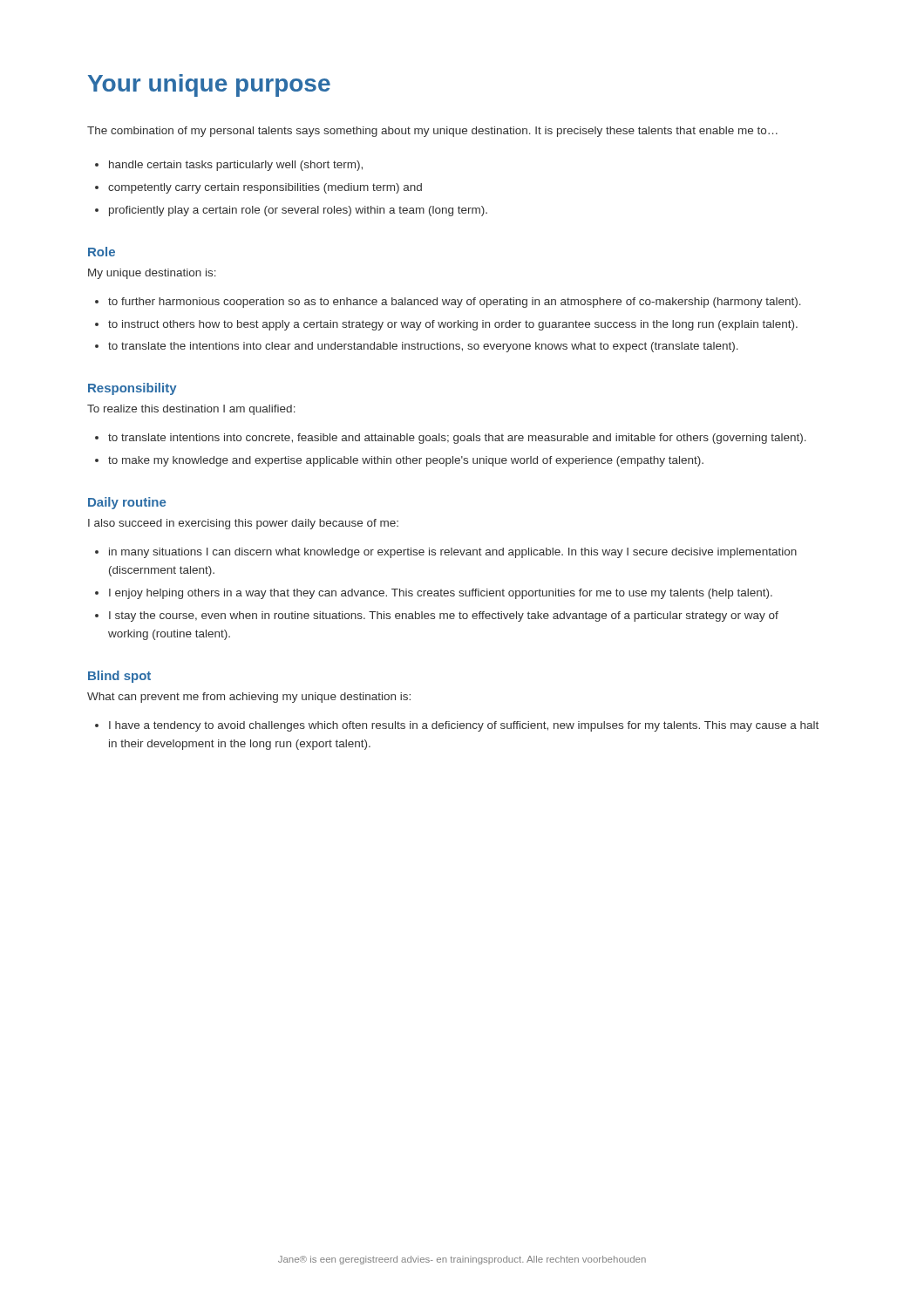Point to "To realize this destination I am qualified:"

point(191,410)
